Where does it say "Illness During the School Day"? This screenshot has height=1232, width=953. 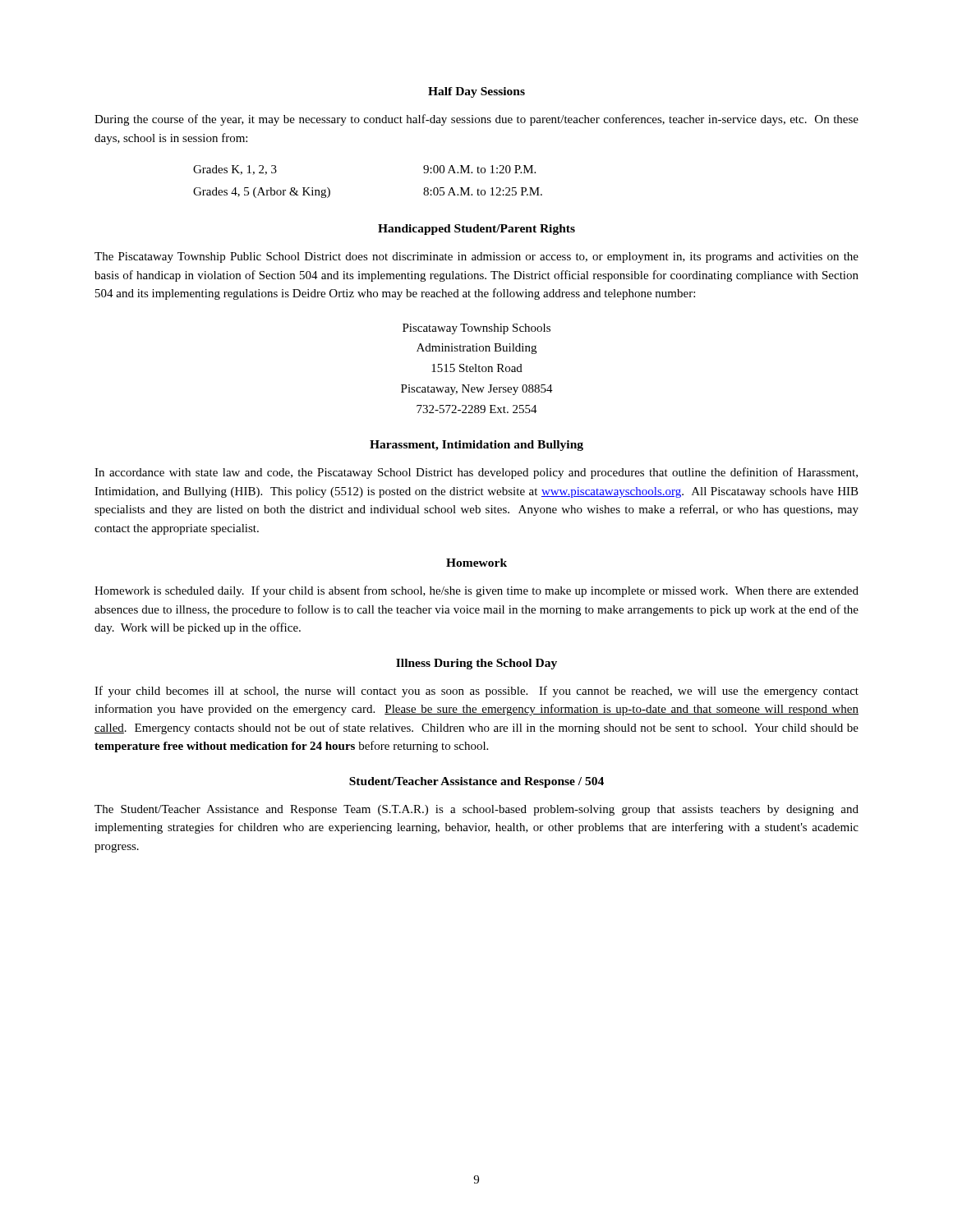(476, 662)
